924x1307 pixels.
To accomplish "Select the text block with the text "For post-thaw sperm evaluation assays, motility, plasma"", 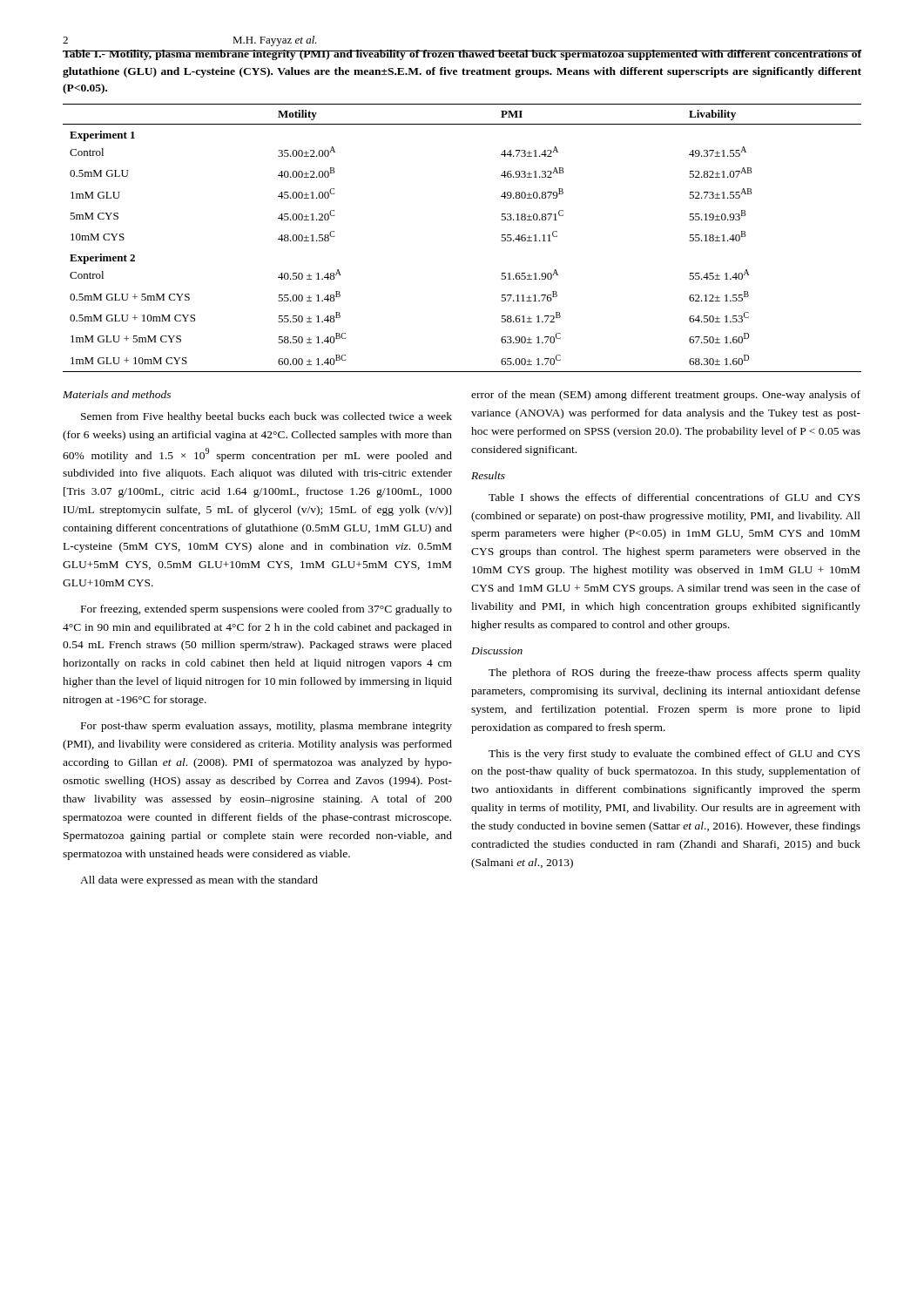I will 257,789.
